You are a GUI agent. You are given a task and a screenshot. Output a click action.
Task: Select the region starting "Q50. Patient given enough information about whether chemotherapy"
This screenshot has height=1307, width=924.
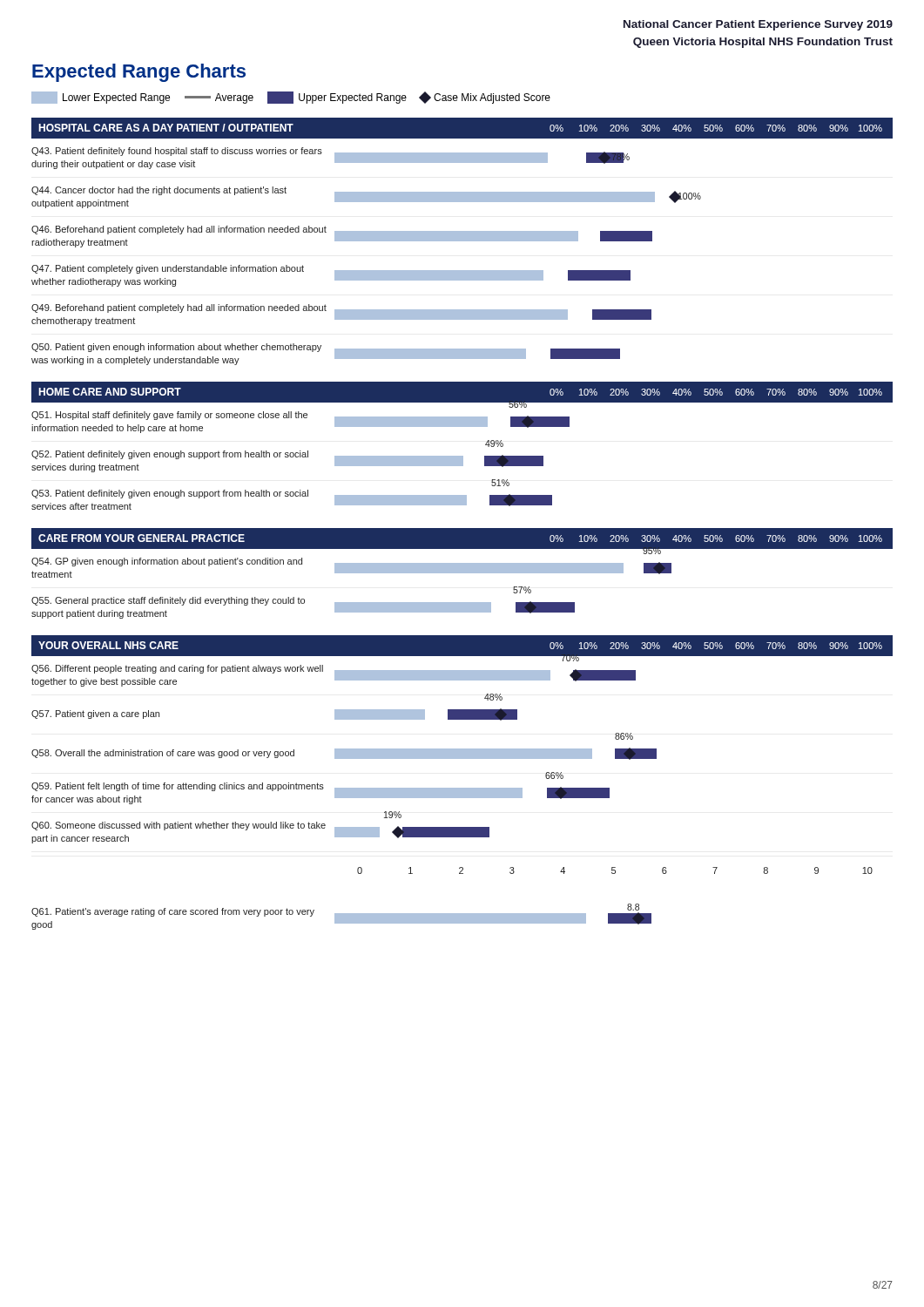coord(462,353)
